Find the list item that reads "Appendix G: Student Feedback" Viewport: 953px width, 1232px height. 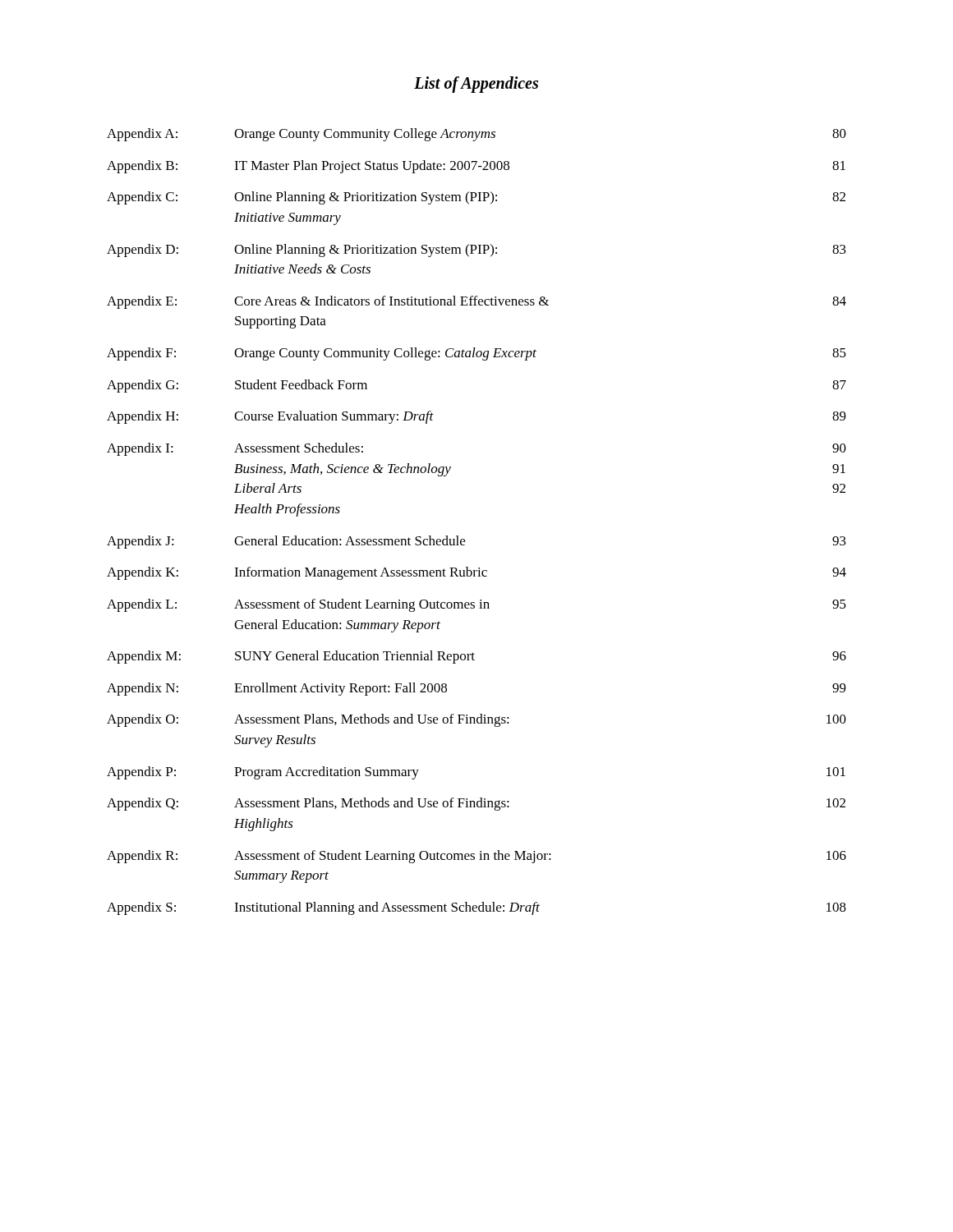tap(139, 386)
